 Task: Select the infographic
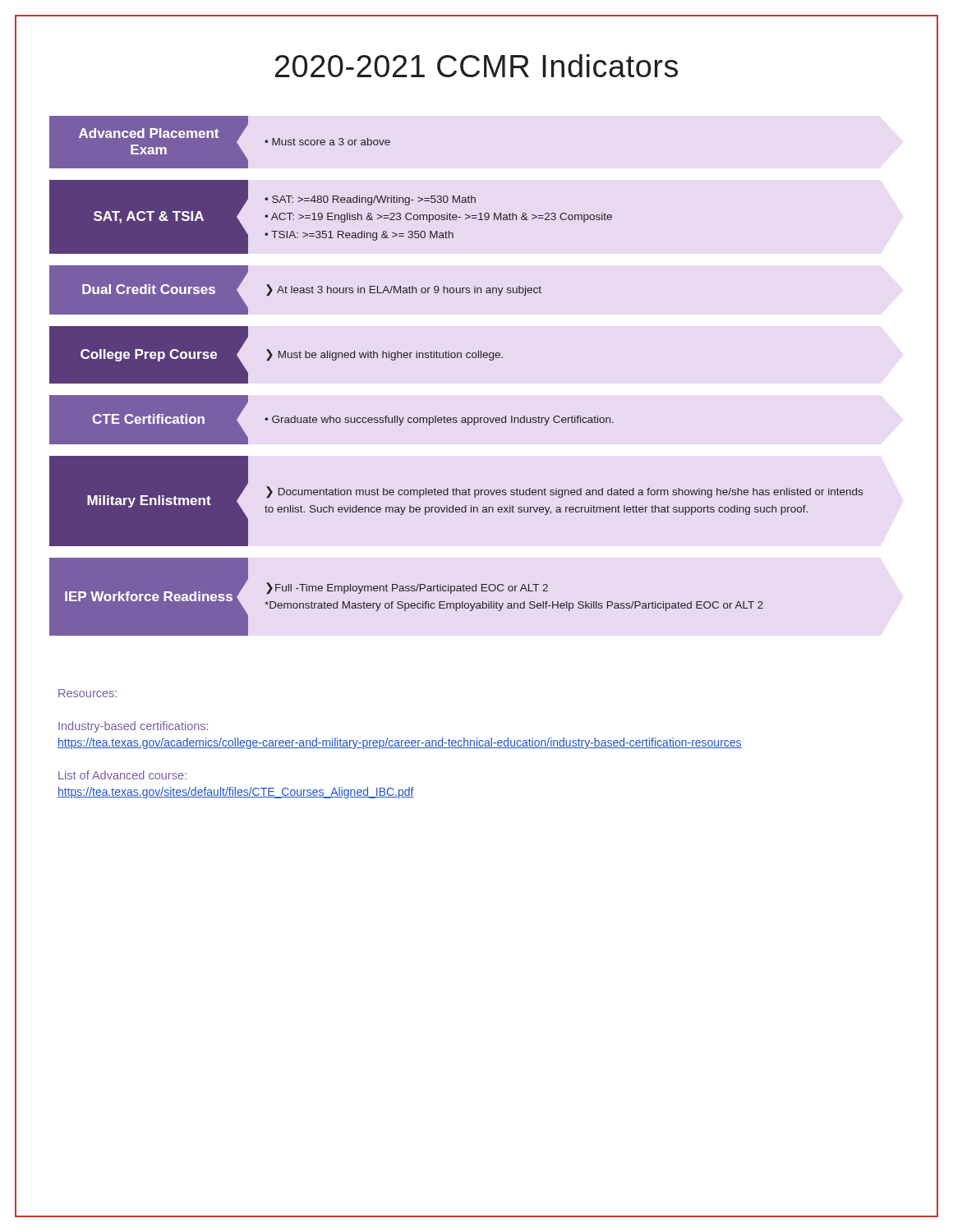pos(476,376)
